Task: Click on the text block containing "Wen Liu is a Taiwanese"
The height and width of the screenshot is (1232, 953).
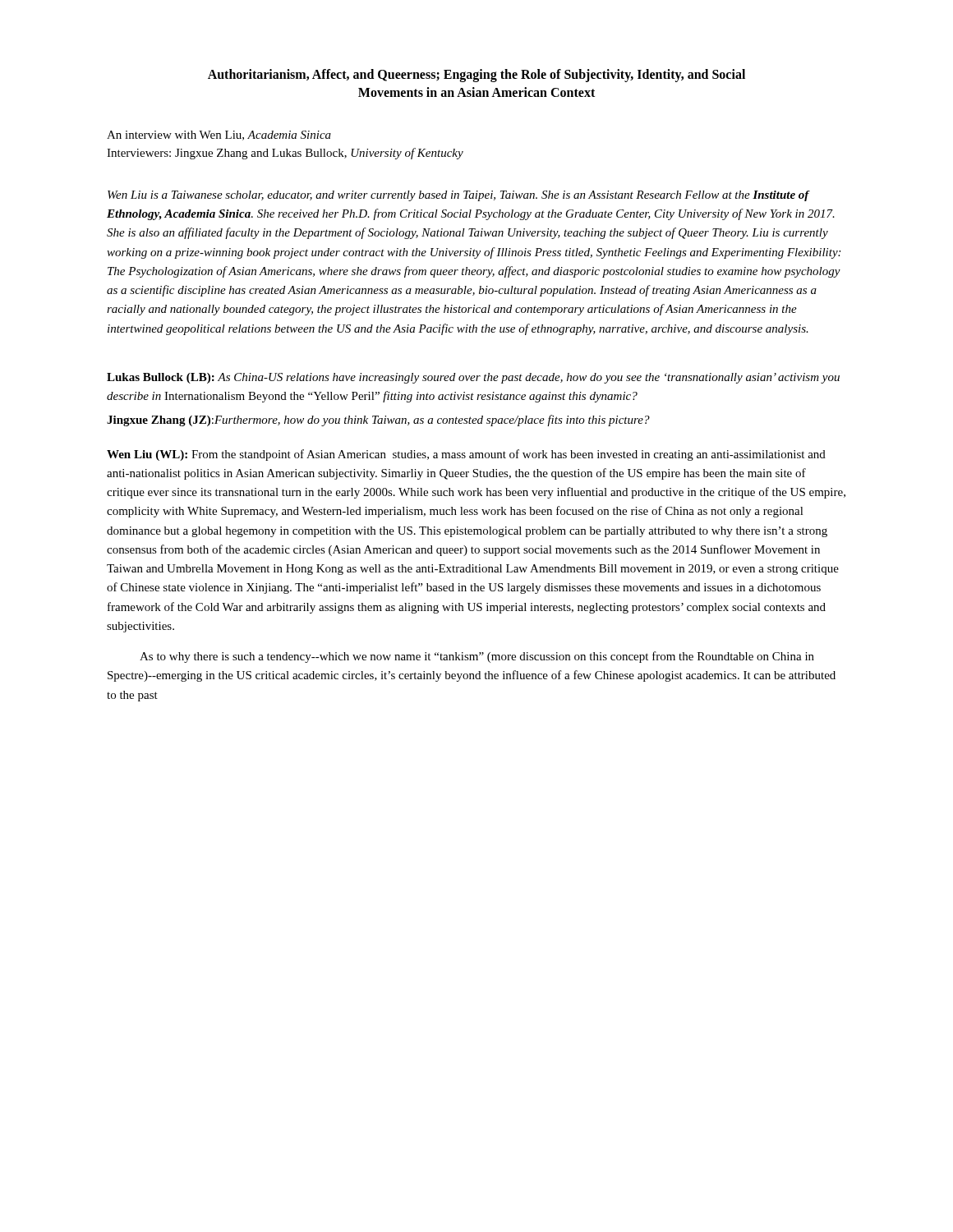Action: [476, 262]
